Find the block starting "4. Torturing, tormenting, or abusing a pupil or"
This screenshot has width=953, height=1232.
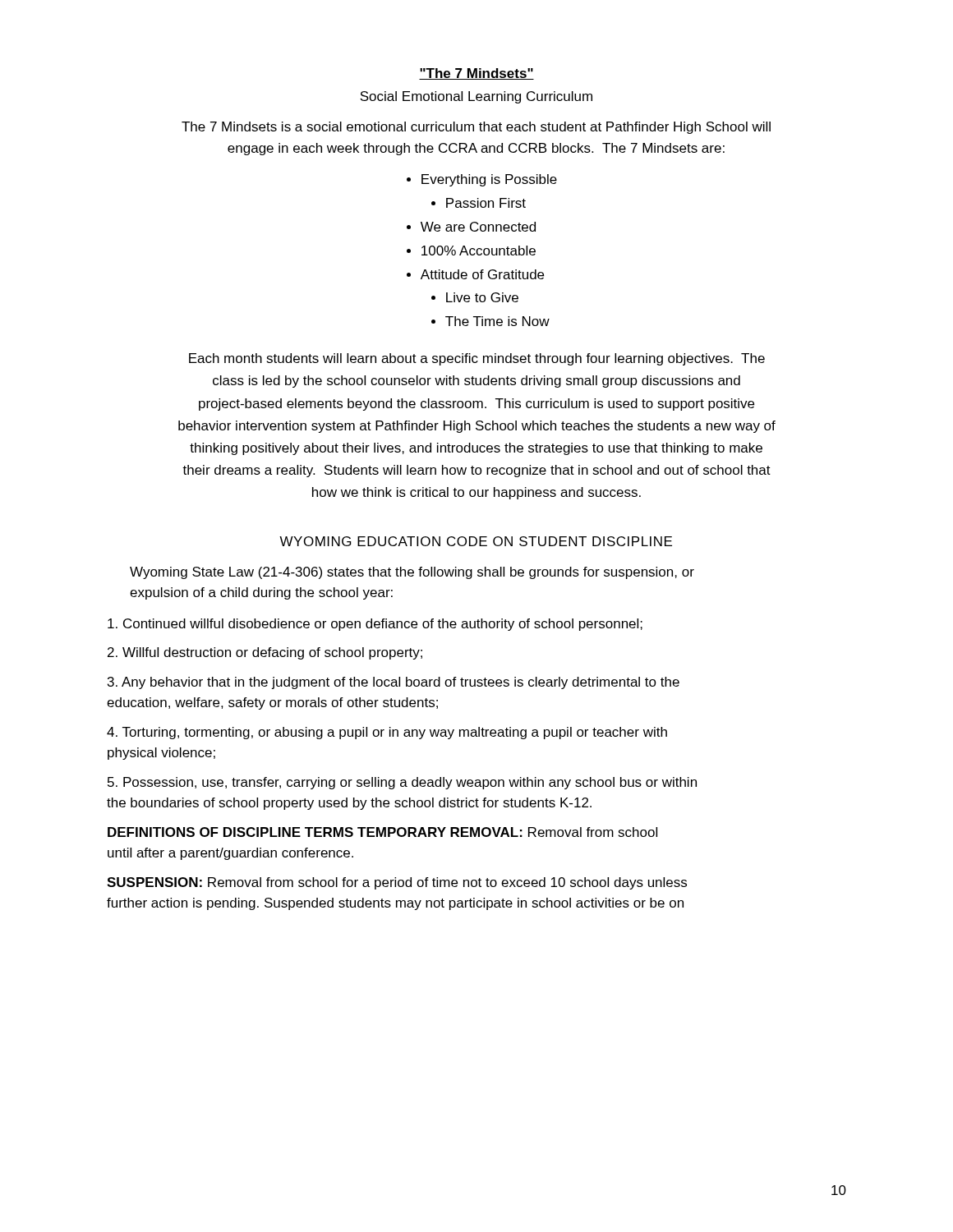click(387, 742)
